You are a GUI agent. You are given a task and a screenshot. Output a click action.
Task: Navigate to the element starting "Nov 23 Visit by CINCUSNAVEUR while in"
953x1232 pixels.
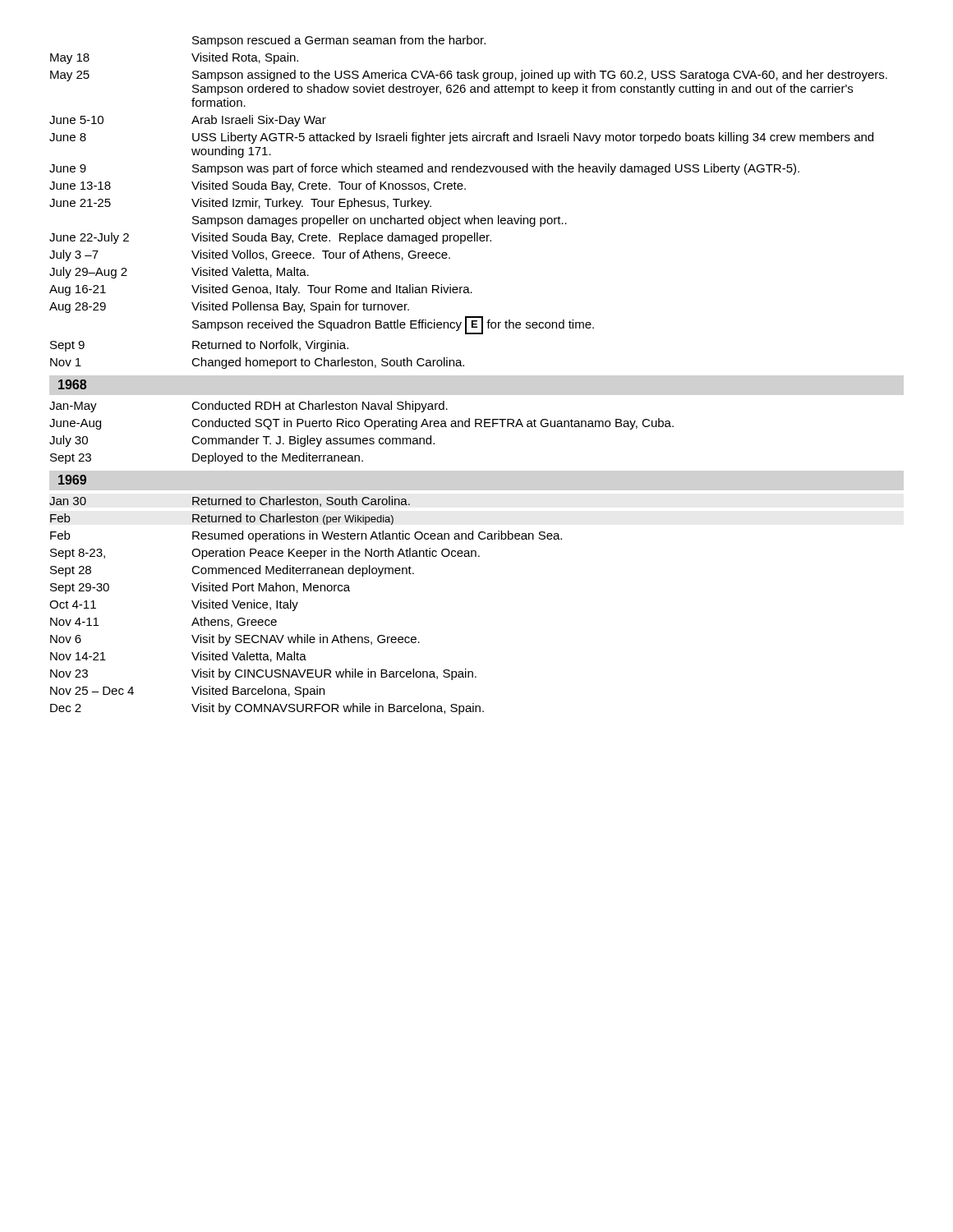click(476, 673)
